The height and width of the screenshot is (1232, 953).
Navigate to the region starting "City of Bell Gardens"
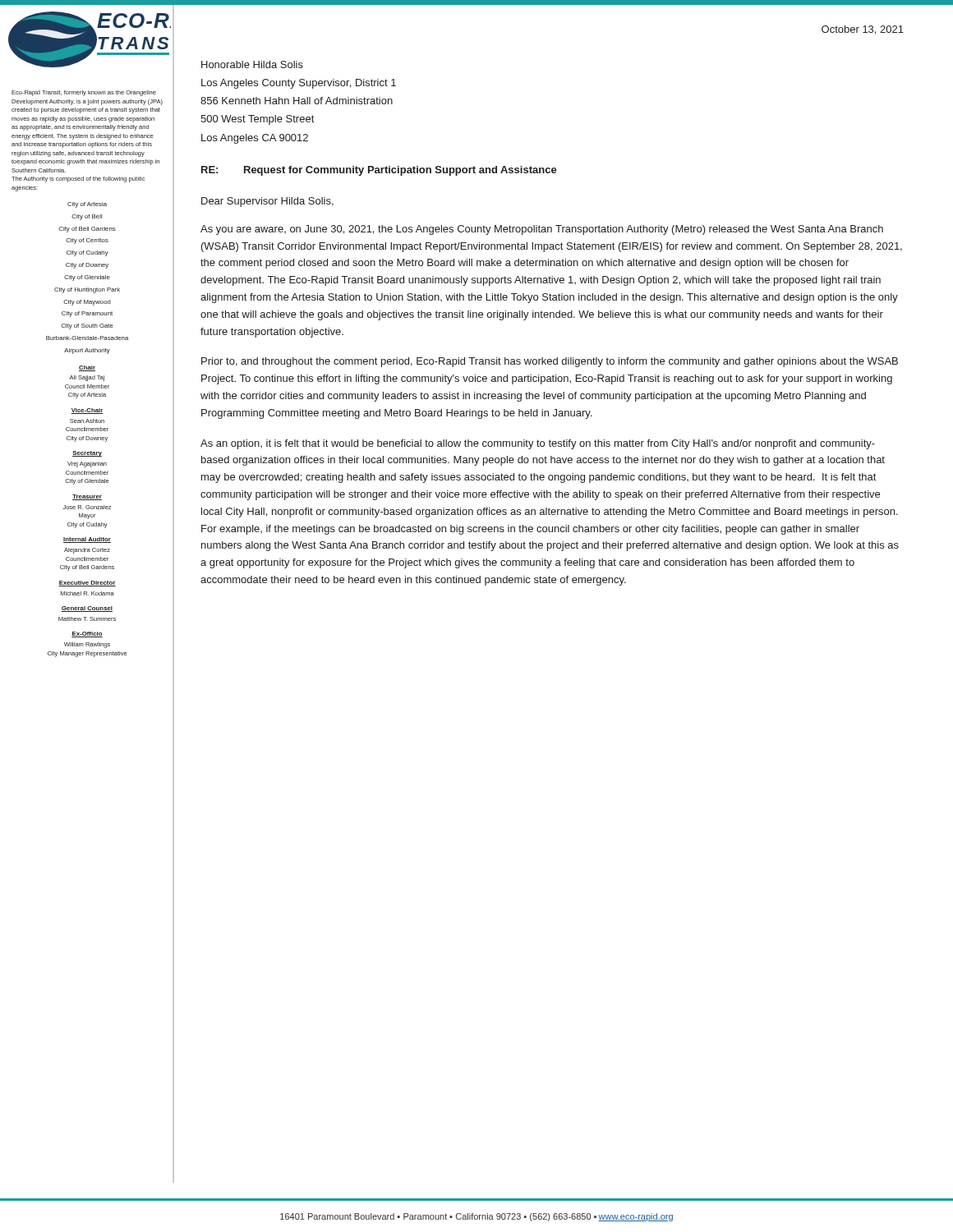point(87,228)
